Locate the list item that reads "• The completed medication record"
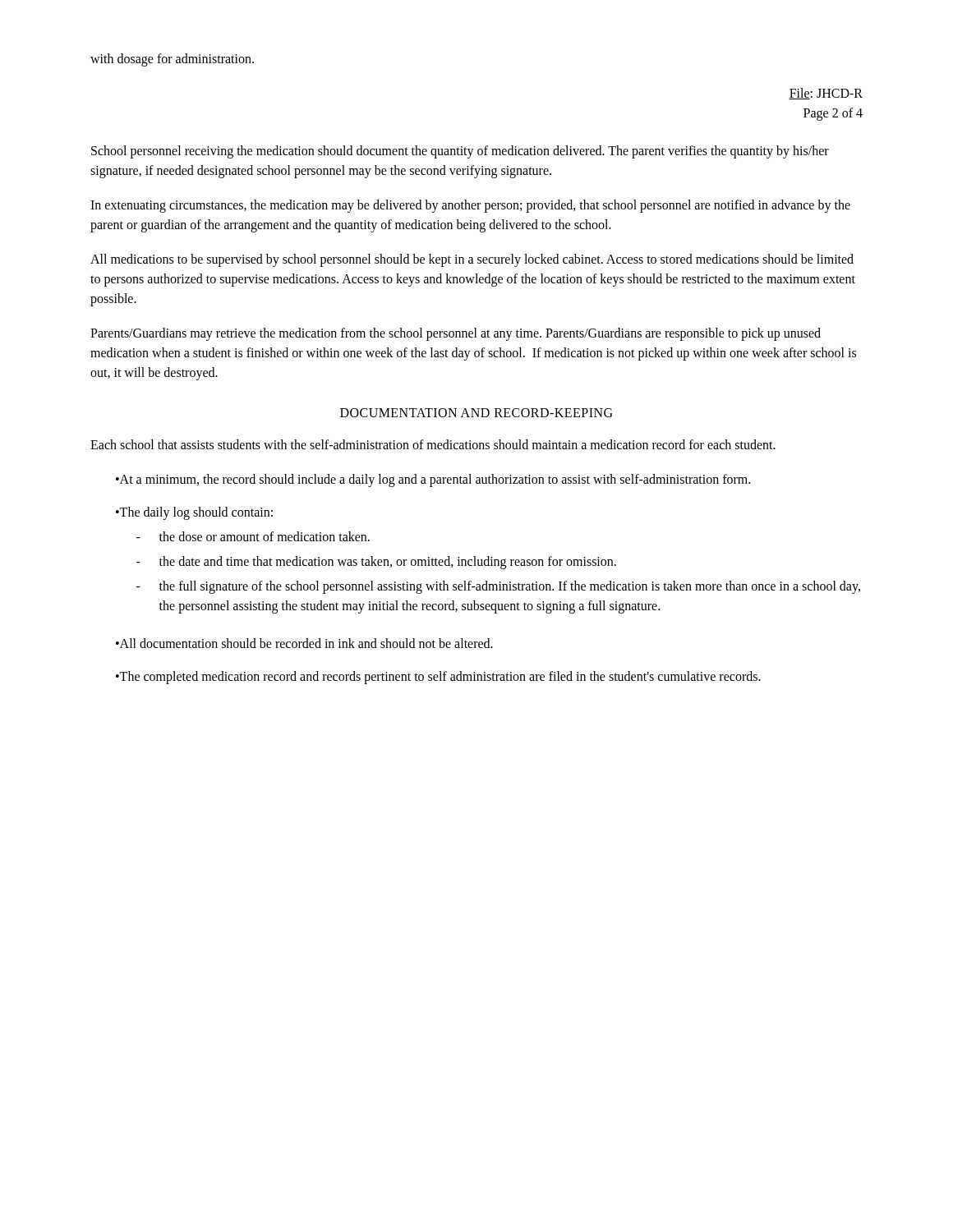Viewport: 953px width, 1232px height. click(476, 677)
